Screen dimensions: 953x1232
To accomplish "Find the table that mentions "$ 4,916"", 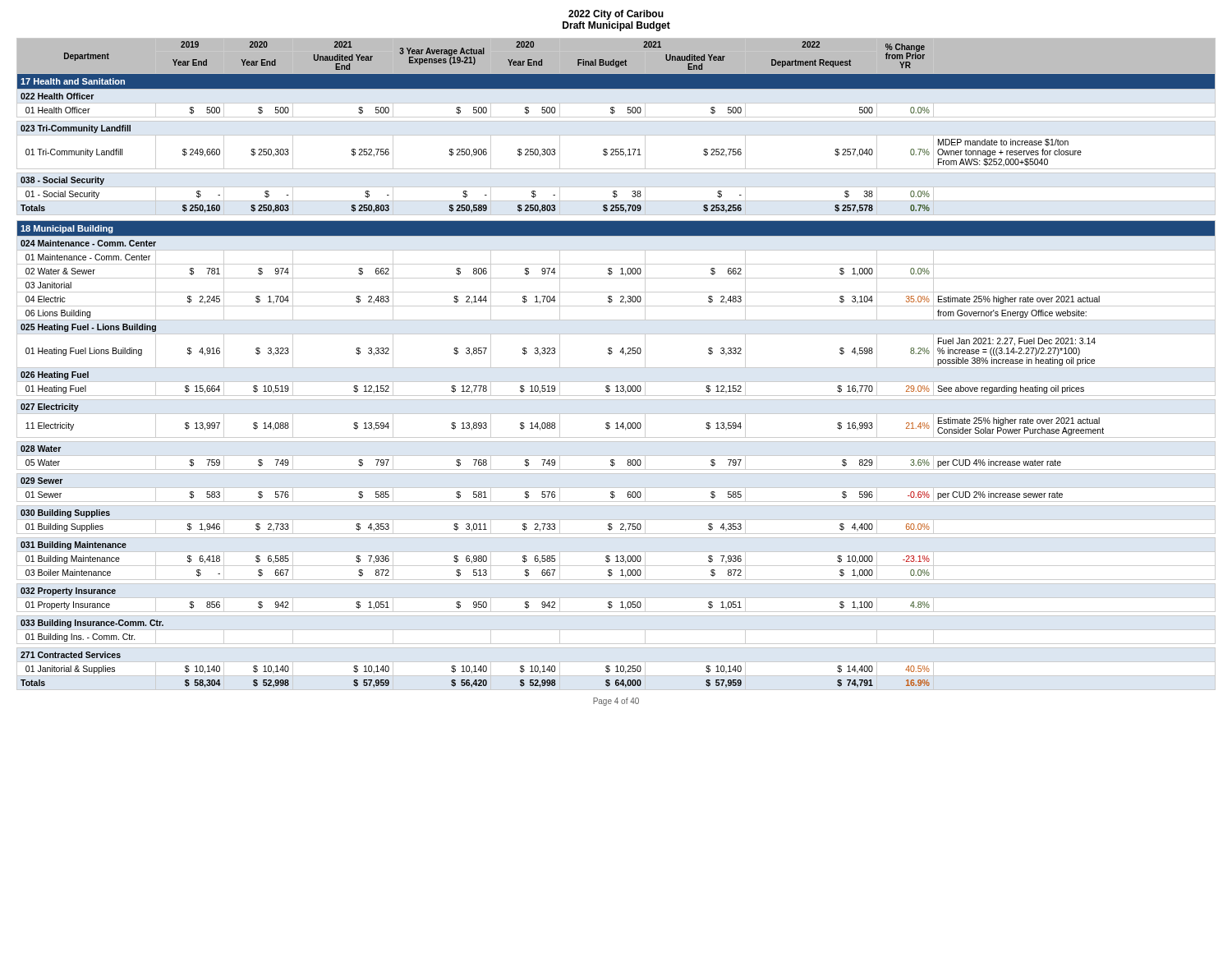I will tap(616, 364).
